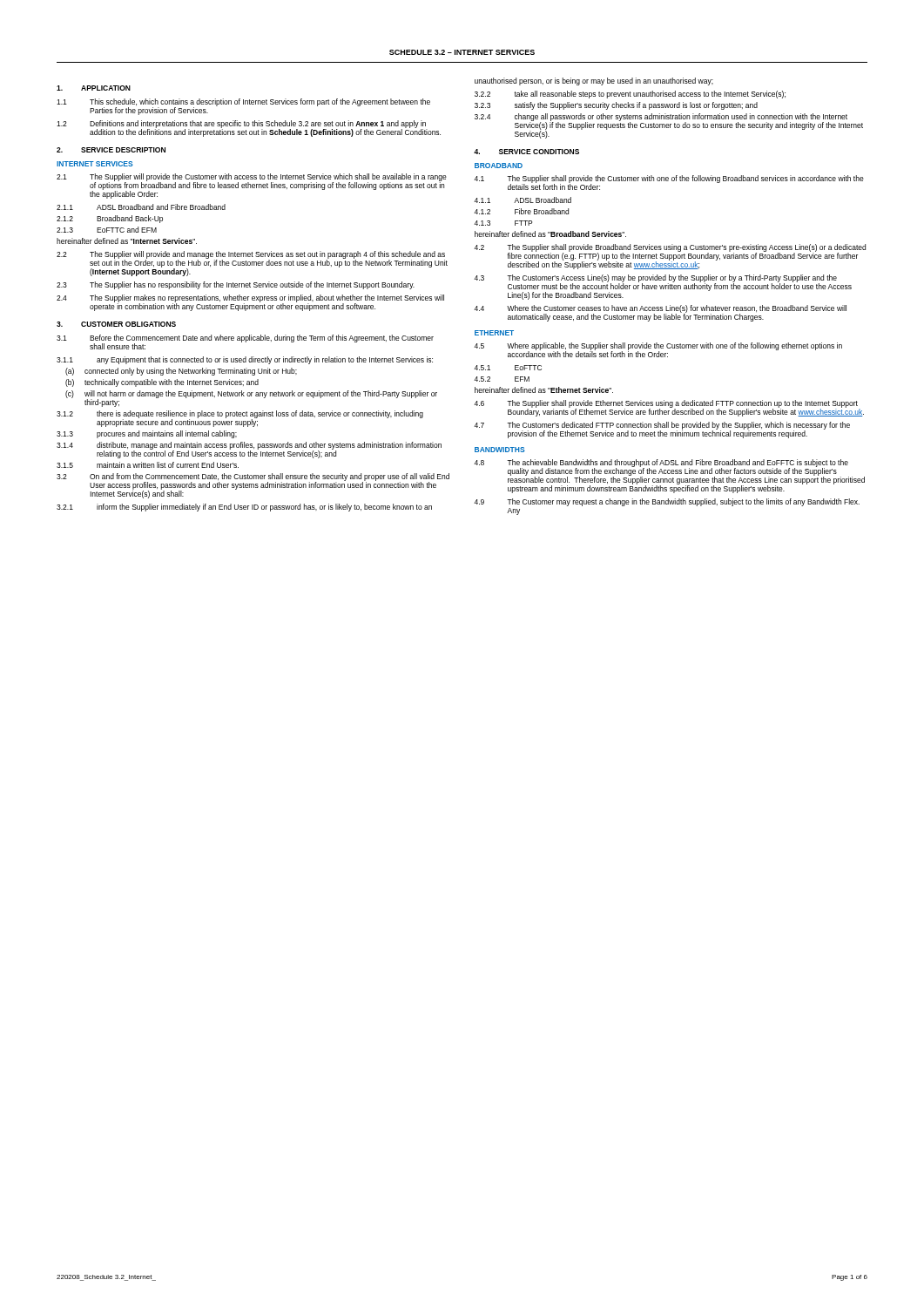Locate the text block that says "1 The Supplier shall provide the Customer with"
Screen dimensions: 1307x924
click(671, 183)
